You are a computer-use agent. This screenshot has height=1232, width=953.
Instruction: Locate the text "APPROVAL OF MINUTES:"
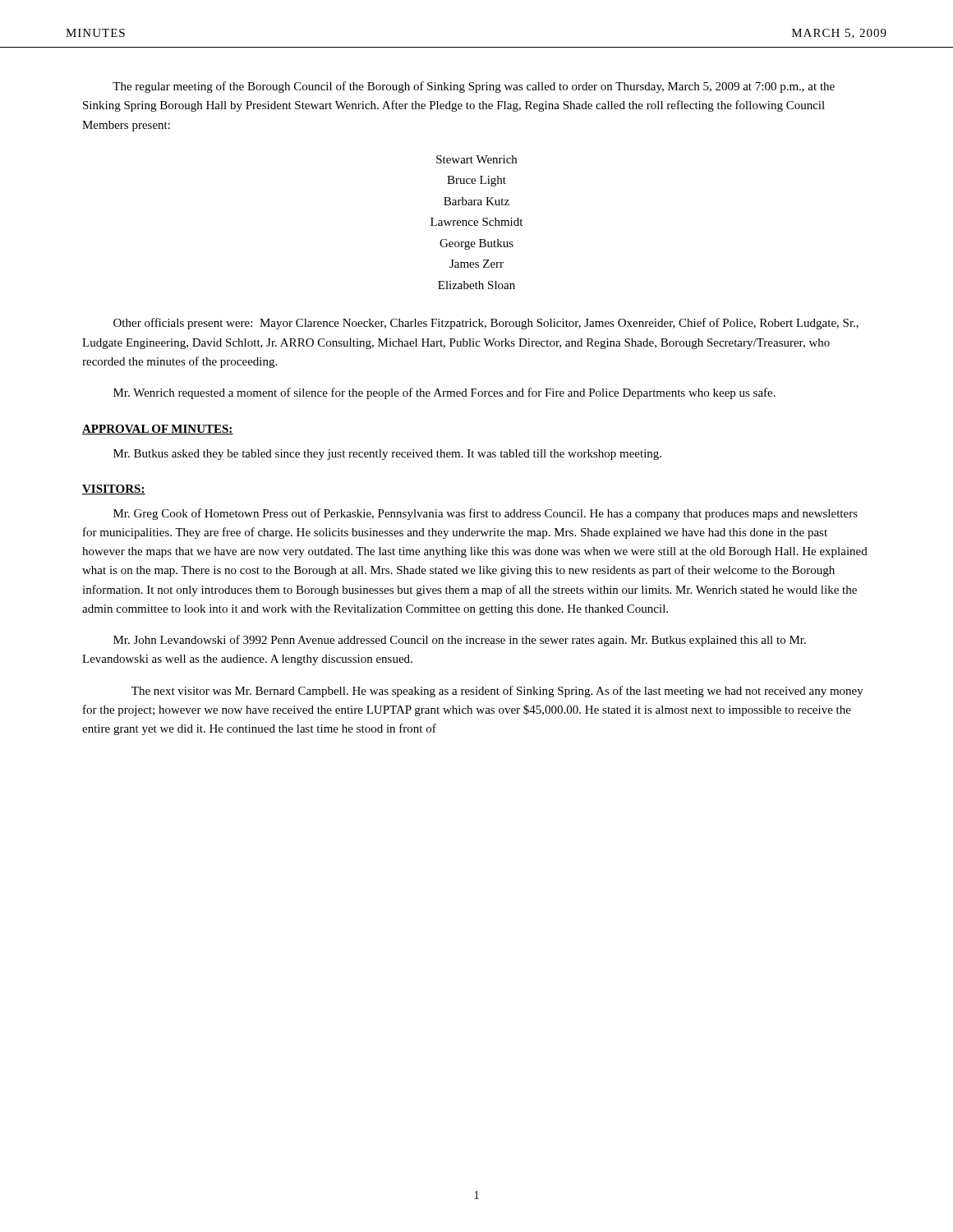click(x=157, y=429)
